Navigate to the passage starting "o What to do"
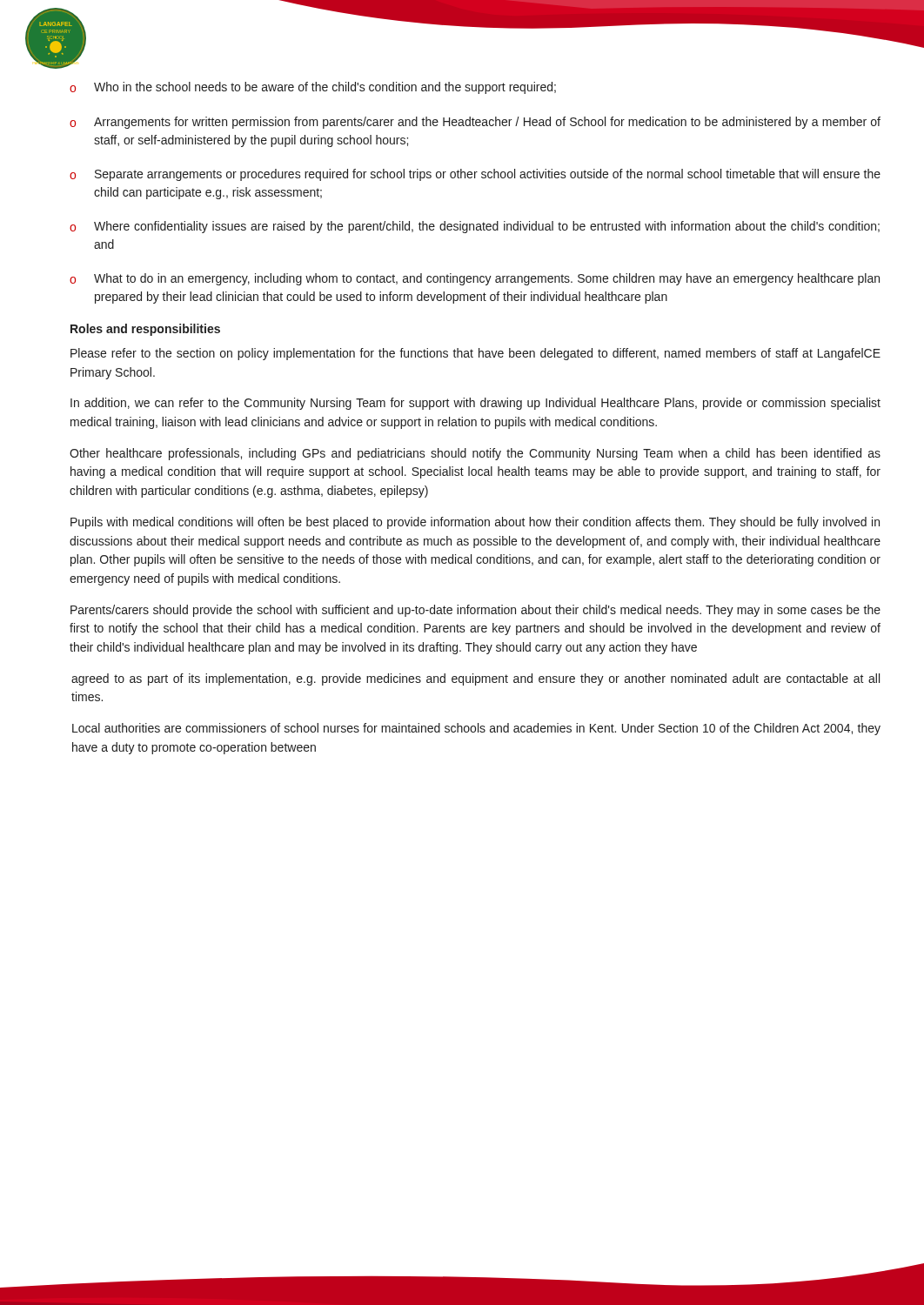Screen dimensions: 1305x924 [x=475, y=288]
